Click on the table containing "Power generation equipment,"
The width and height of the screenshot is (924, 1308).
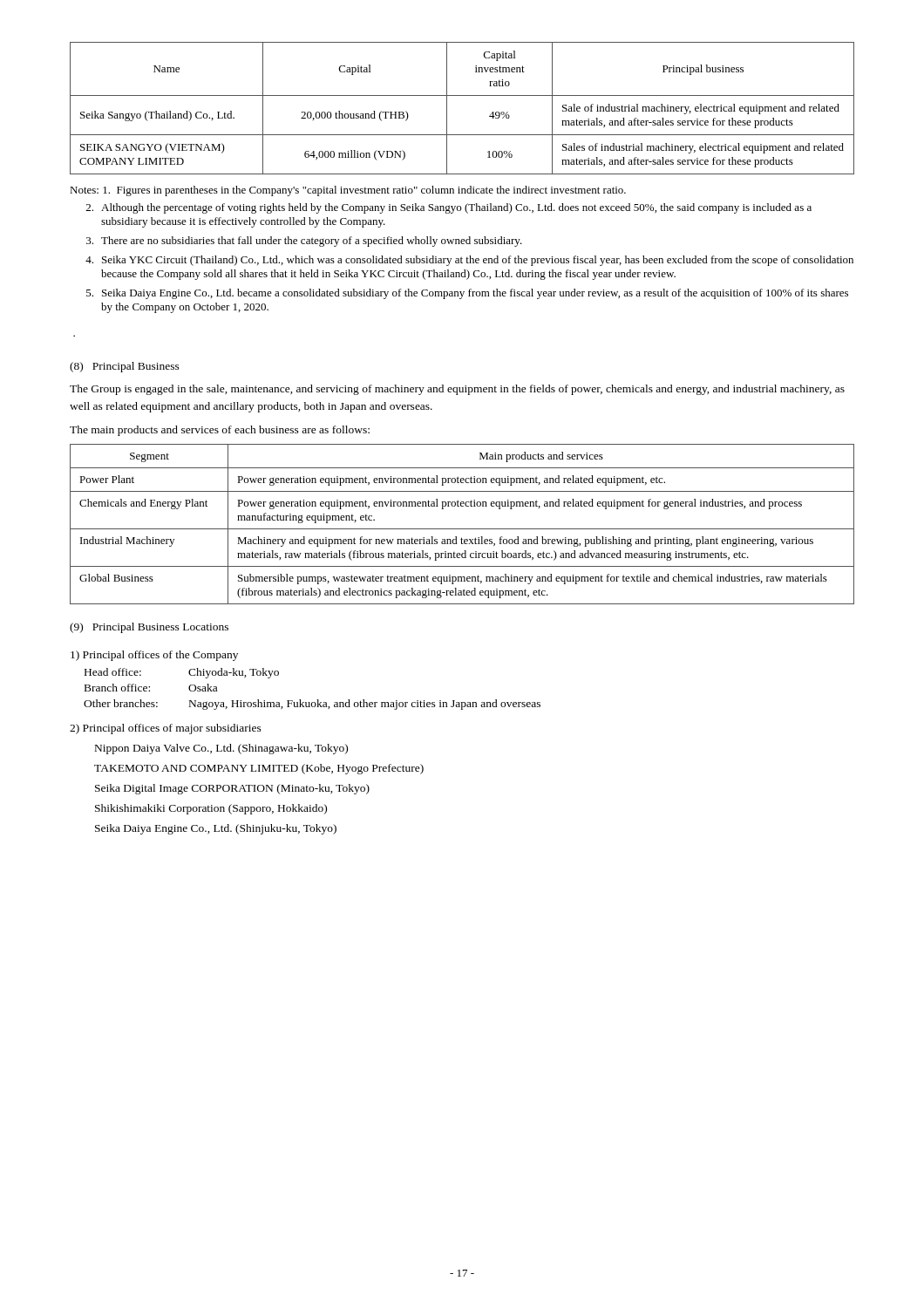coord(462,524)
